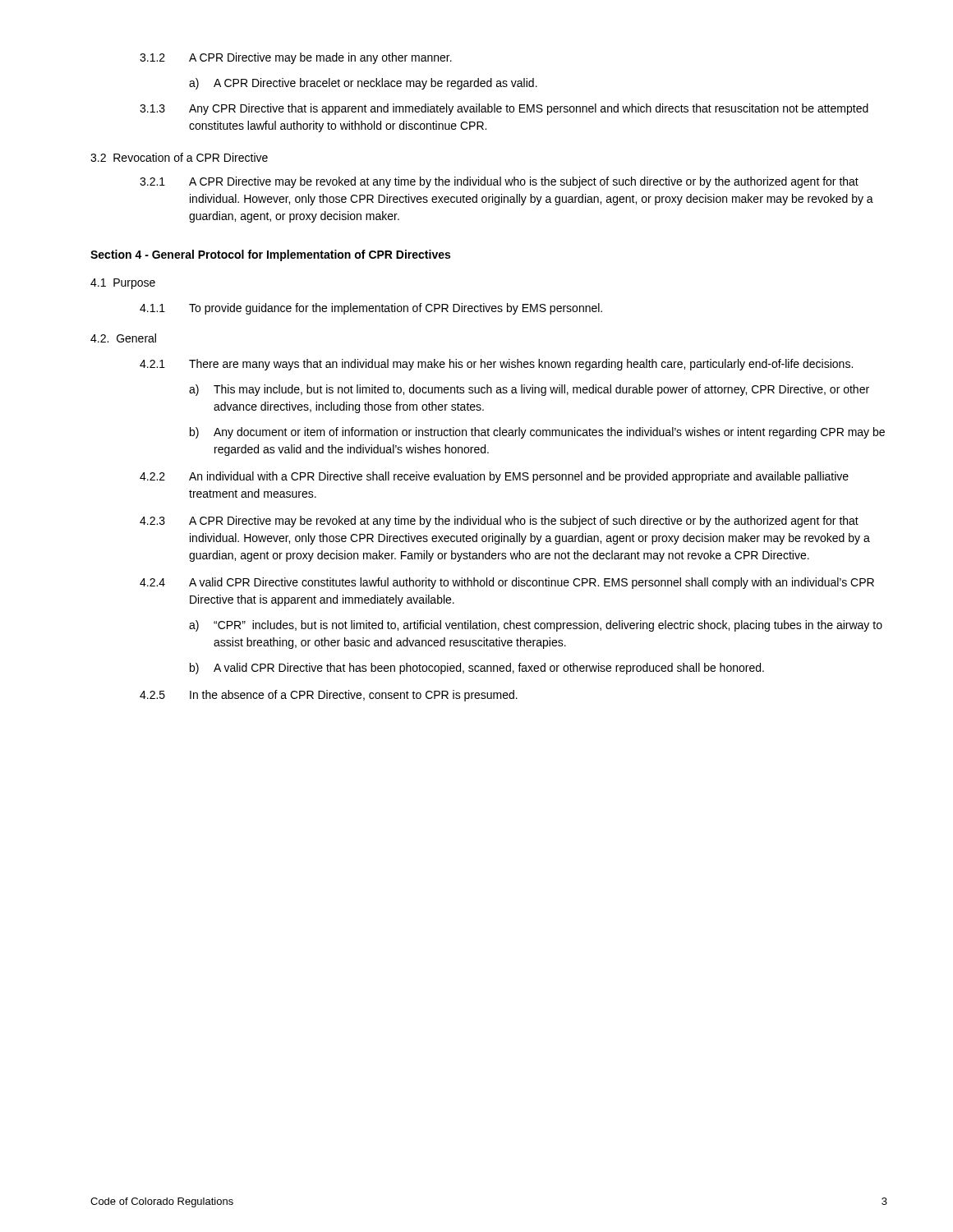Navigate to the text block starting "a) A CPR Directive bracelet or necklace"

538,83
